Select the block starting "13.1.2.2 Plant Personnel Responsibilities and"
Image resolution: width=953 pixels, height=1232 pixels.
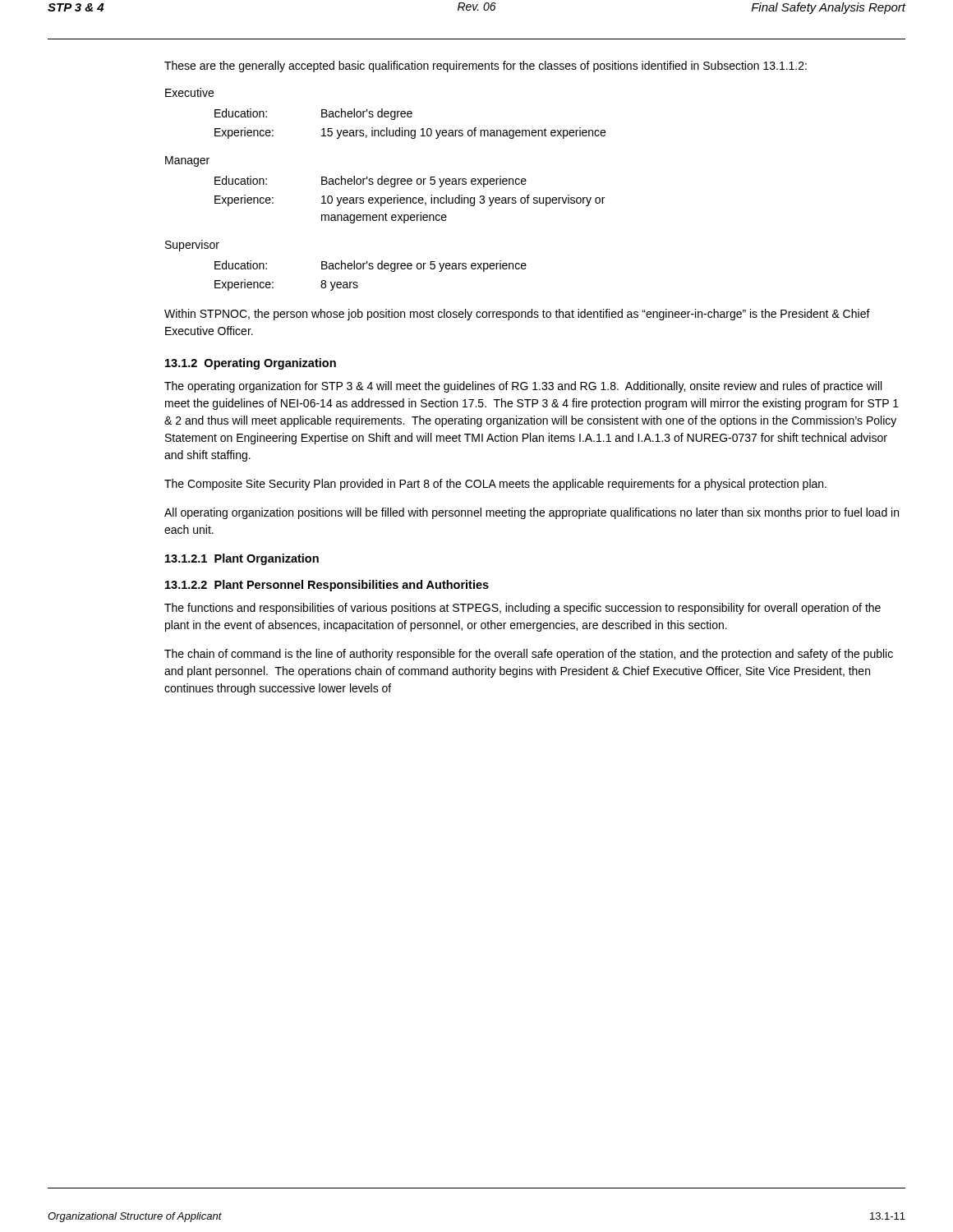[327, 585]
